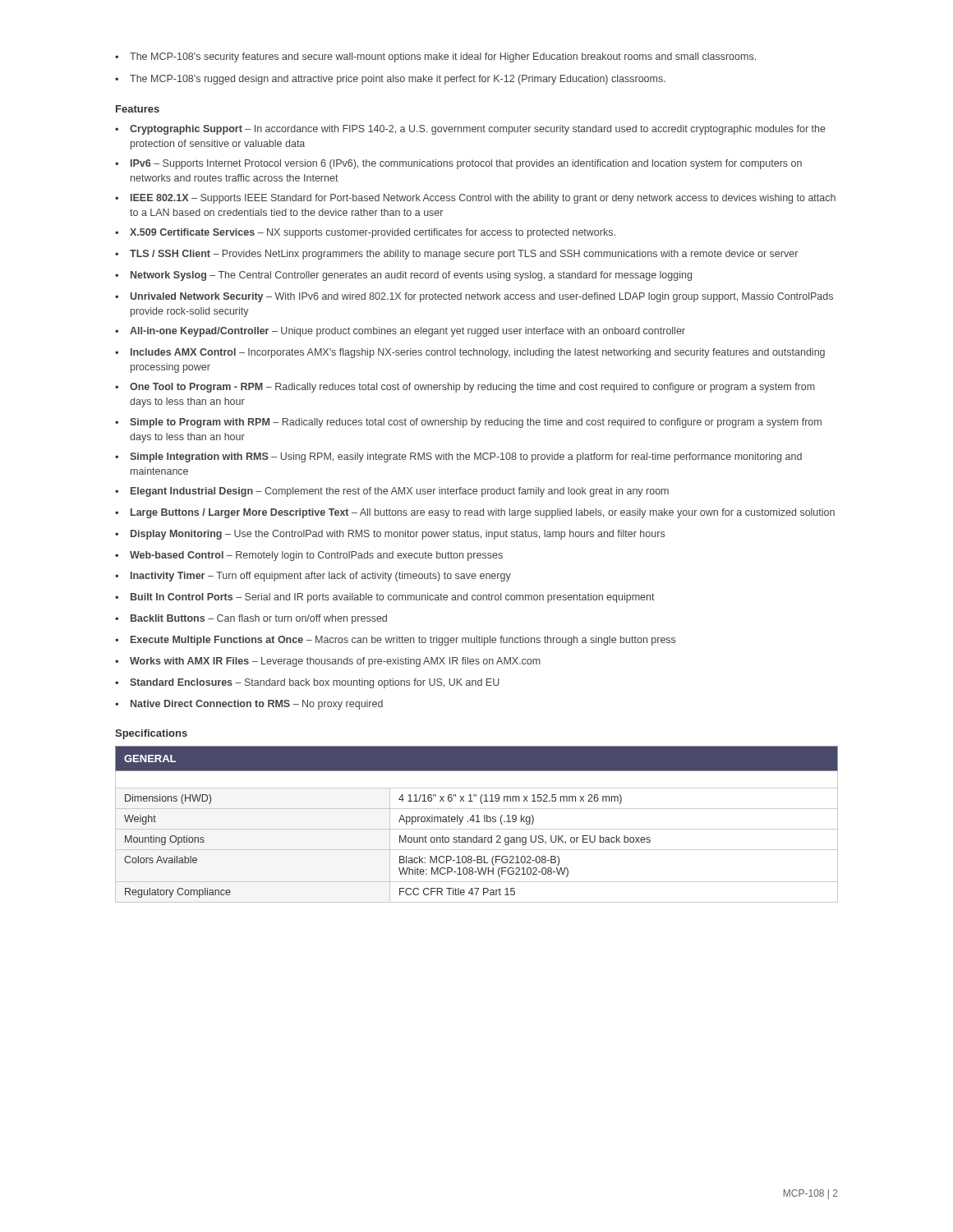Click on the list item with the text "• One Tool to Program - RPM"

click(x=476, y=395)
